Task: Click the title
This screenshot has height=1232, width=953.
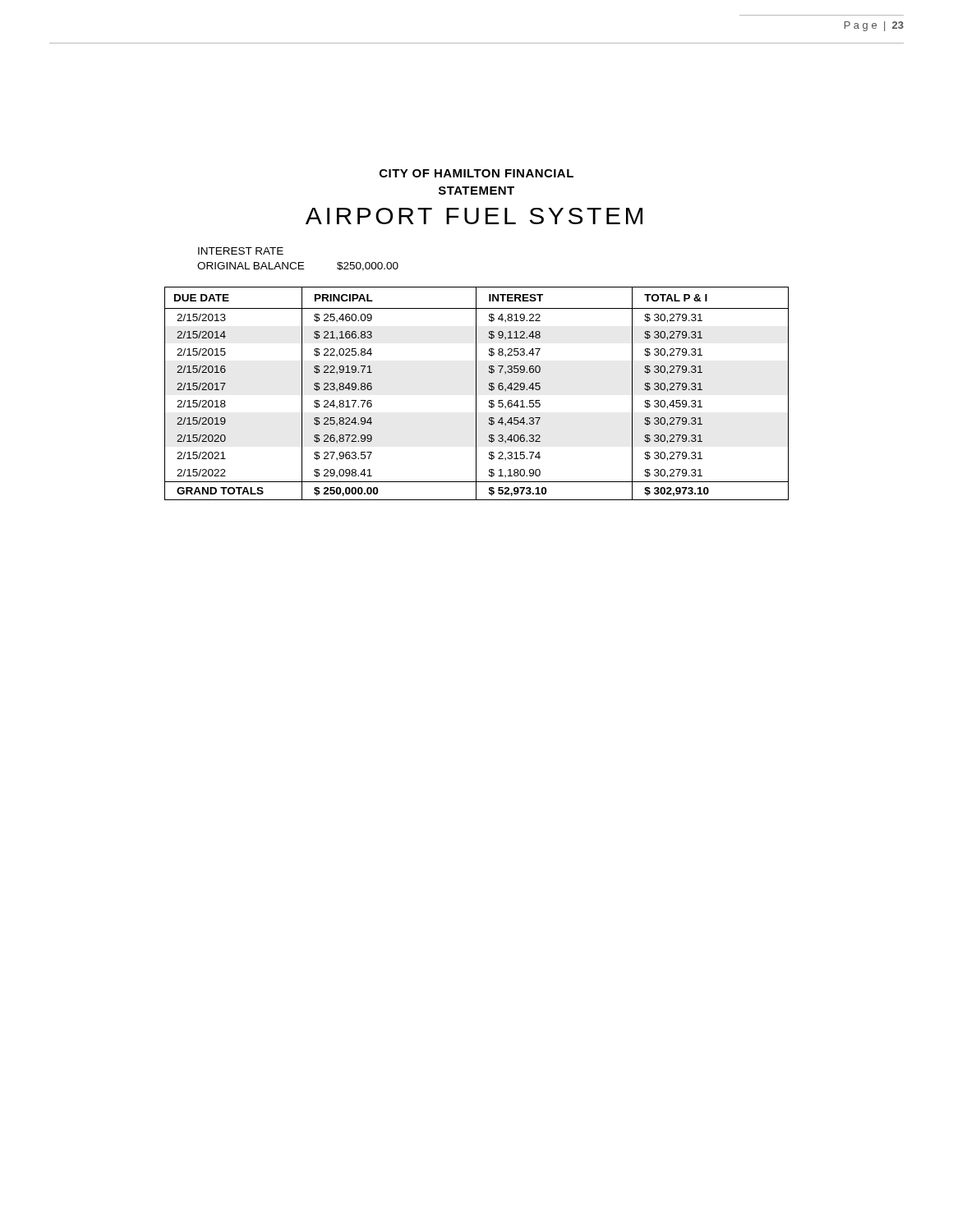Action: pyautogui.click(x=476, y=197)
